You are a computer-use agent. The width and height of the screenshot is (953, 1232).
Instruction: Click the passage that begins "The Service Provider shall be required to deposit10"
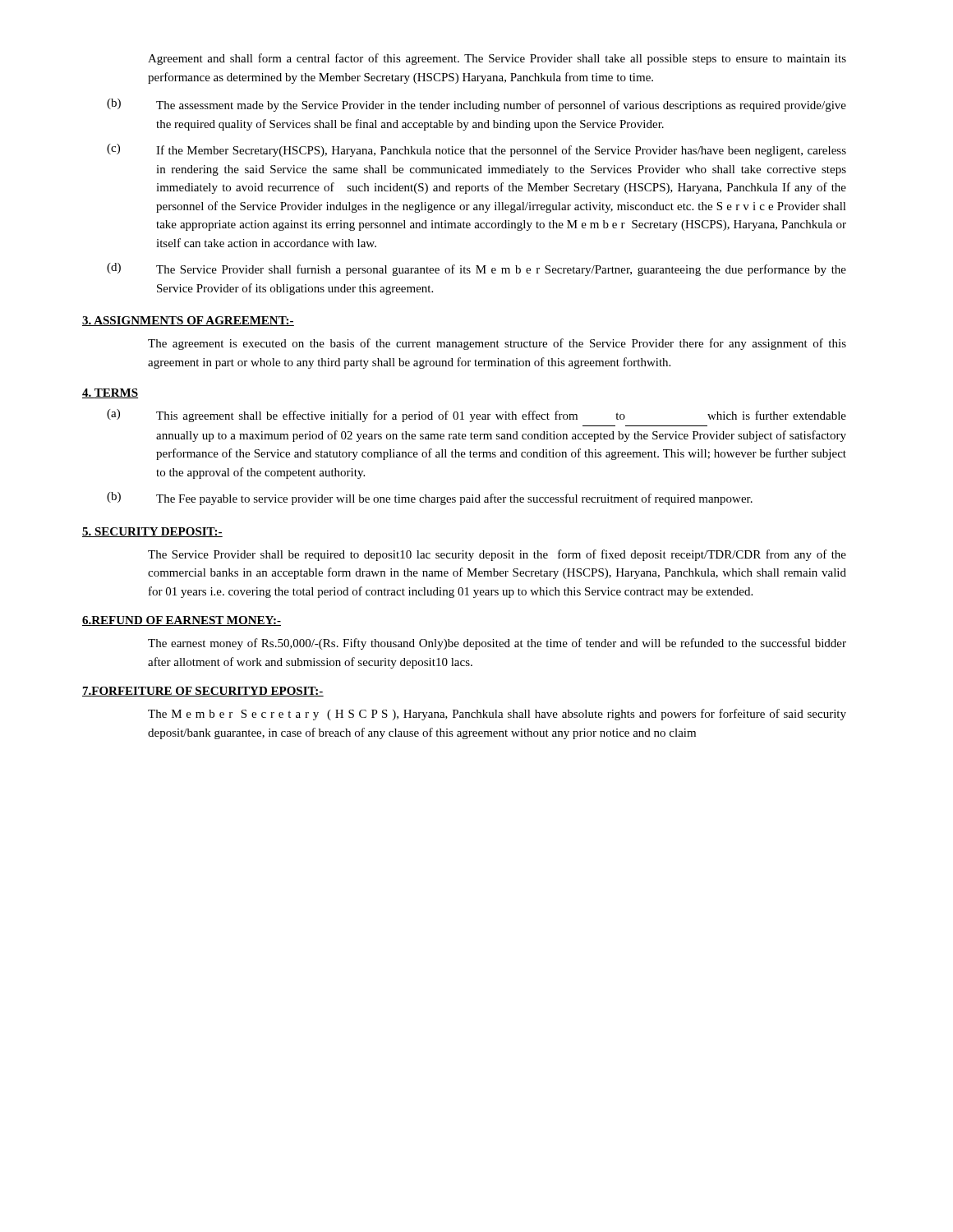[497, 573]
